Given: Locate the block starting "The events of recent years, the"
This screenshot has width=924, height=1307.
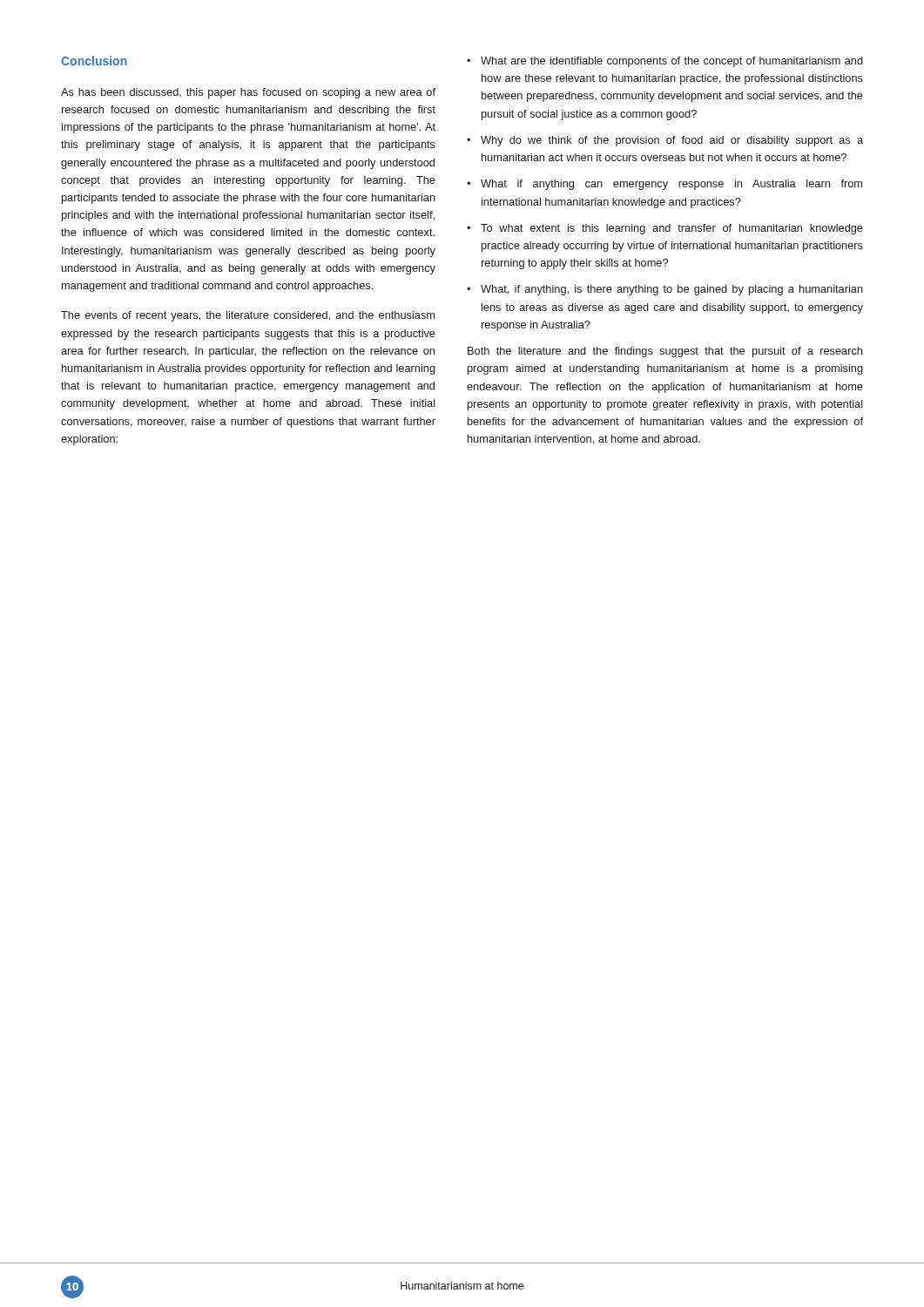Looking at the screenshot, I should coord(248,377).
